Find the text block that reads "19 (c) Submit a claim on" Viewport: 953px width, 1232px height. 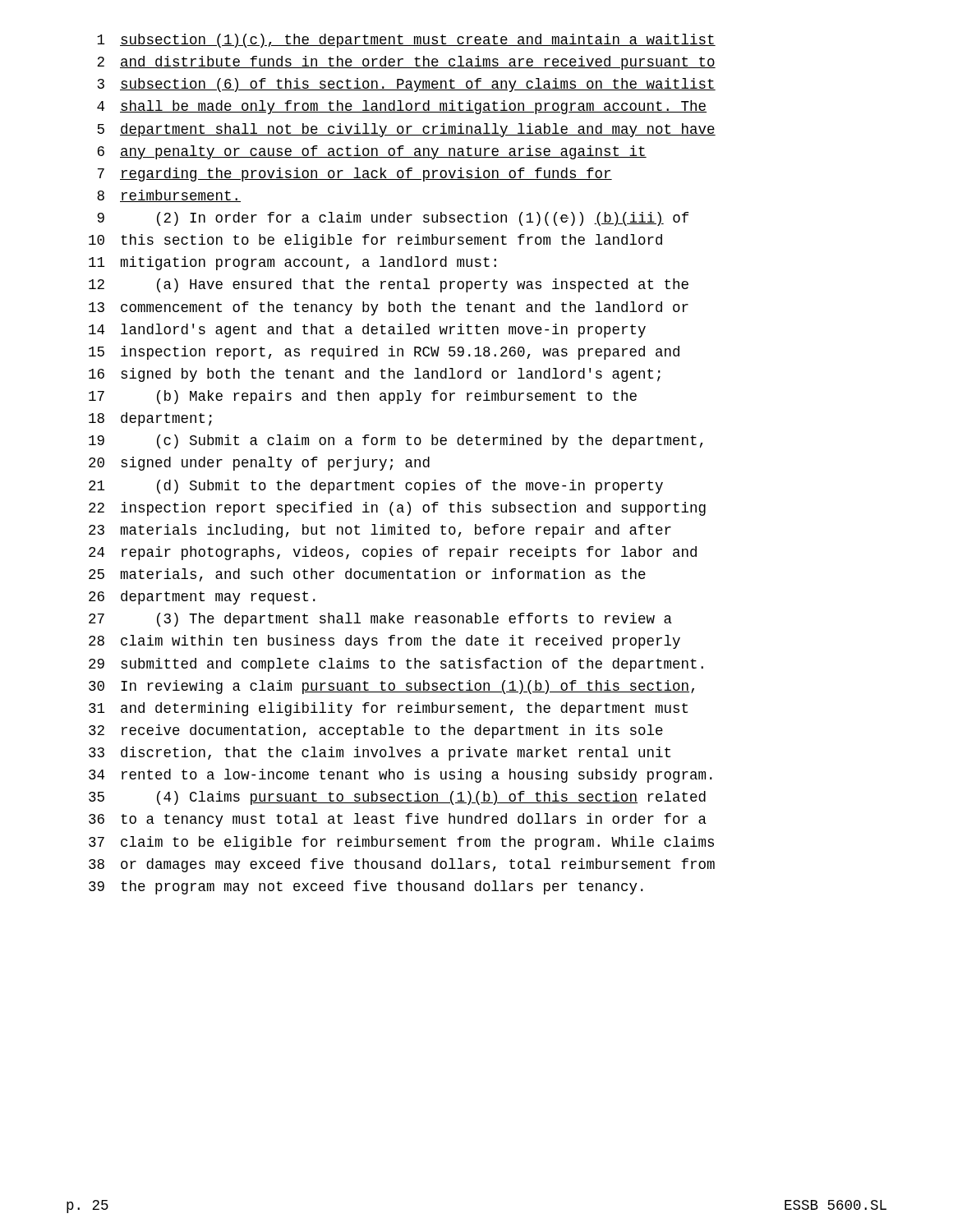(476, 442)
